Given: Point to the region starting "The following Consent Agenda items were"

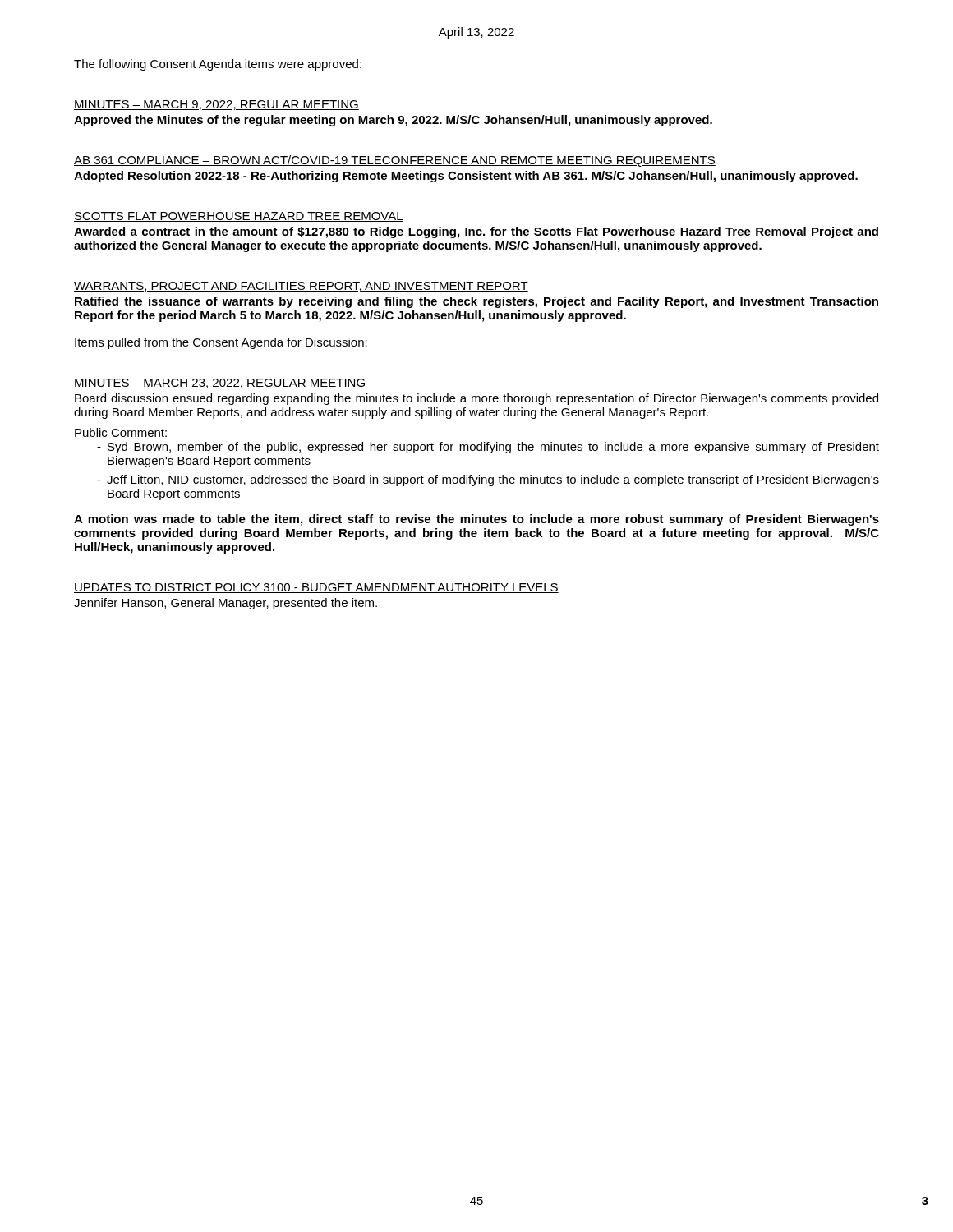Looking at the screenshot, I should click(218, 64).
